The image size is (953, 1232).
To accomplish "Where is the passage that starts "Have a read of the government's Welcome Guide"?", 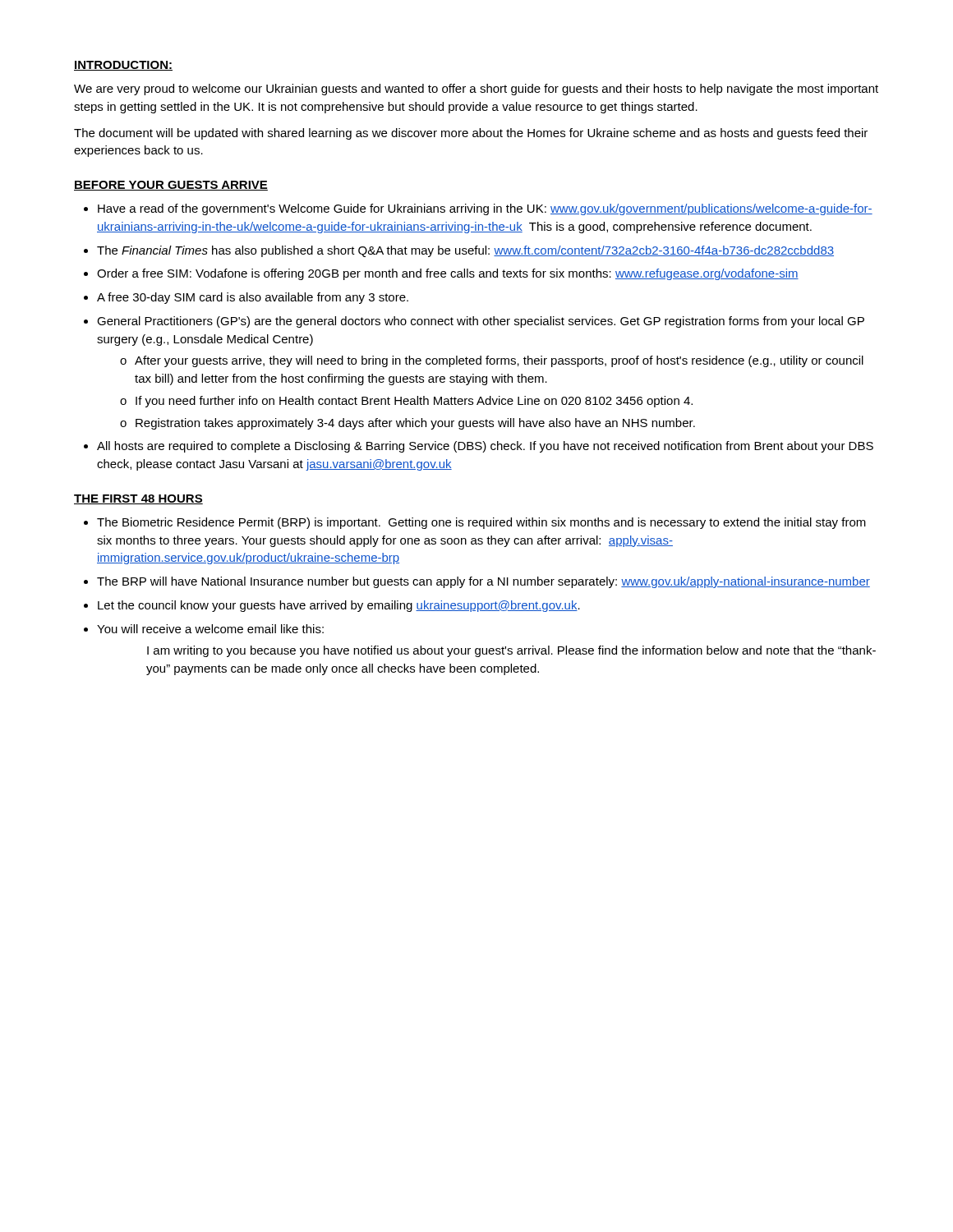I will pos(485,217).
